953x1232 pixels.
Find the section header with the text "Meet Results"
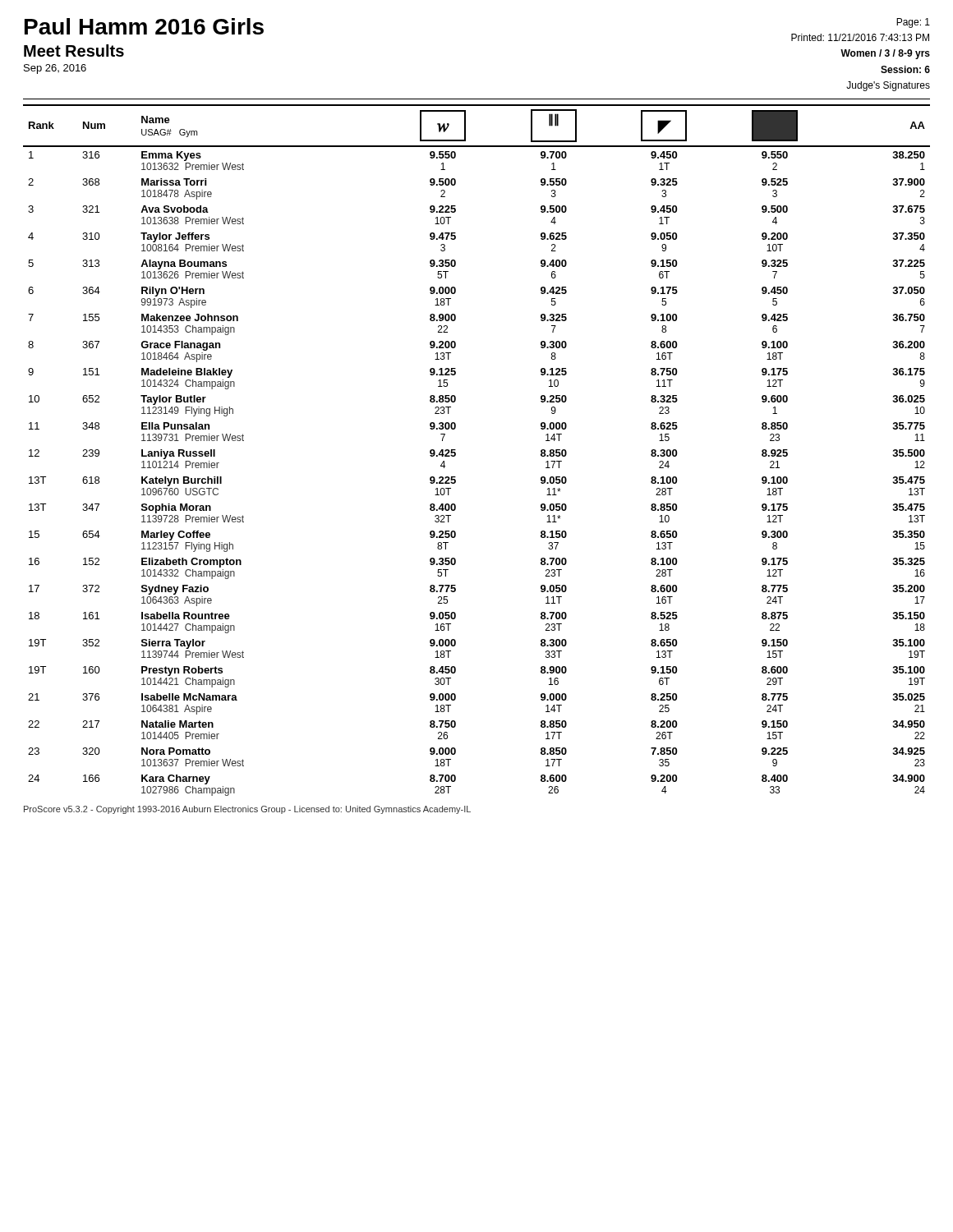pos(74,51)
